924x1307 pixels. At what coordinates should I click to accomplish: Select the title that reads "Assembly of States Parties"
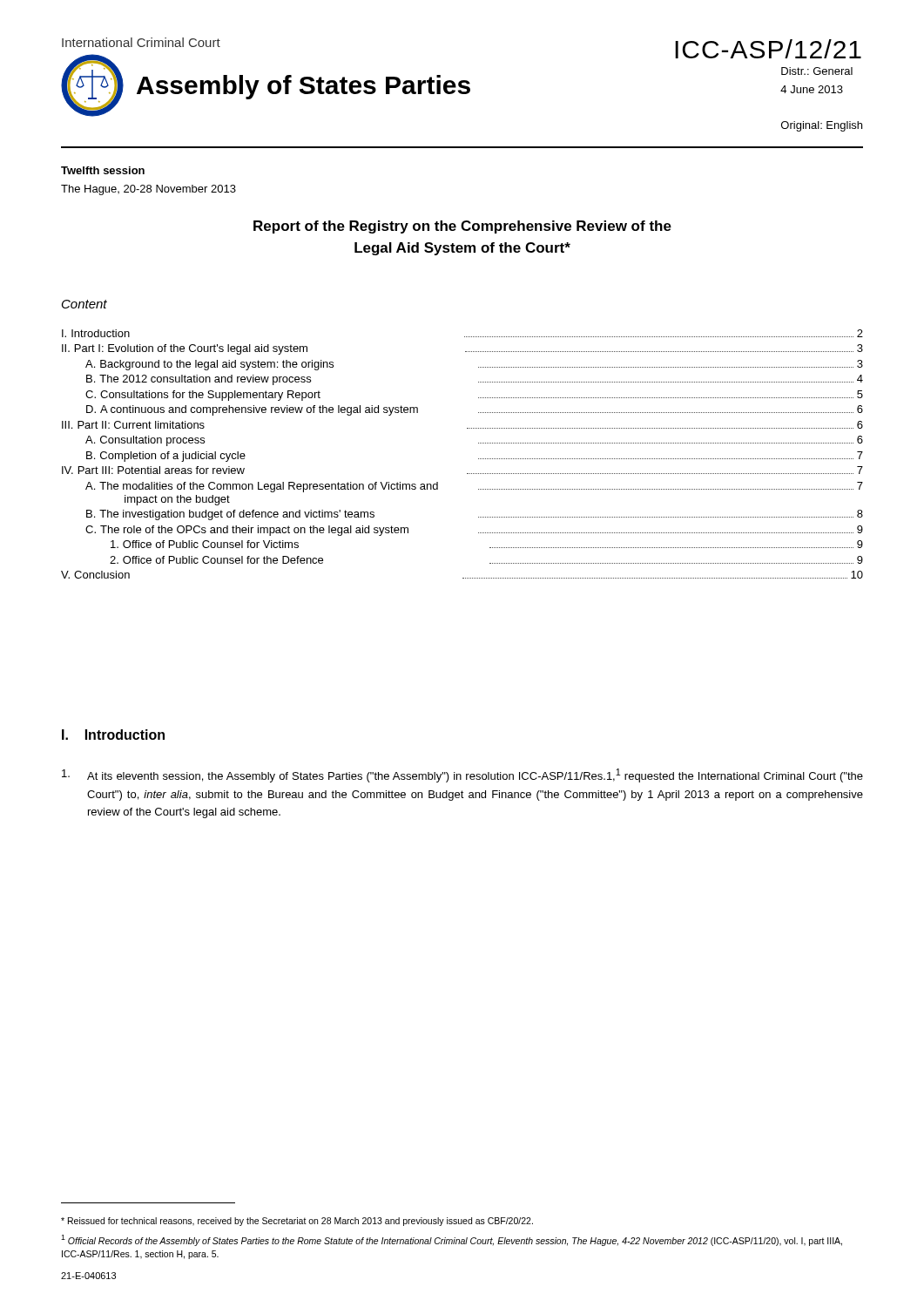[304, 85]
